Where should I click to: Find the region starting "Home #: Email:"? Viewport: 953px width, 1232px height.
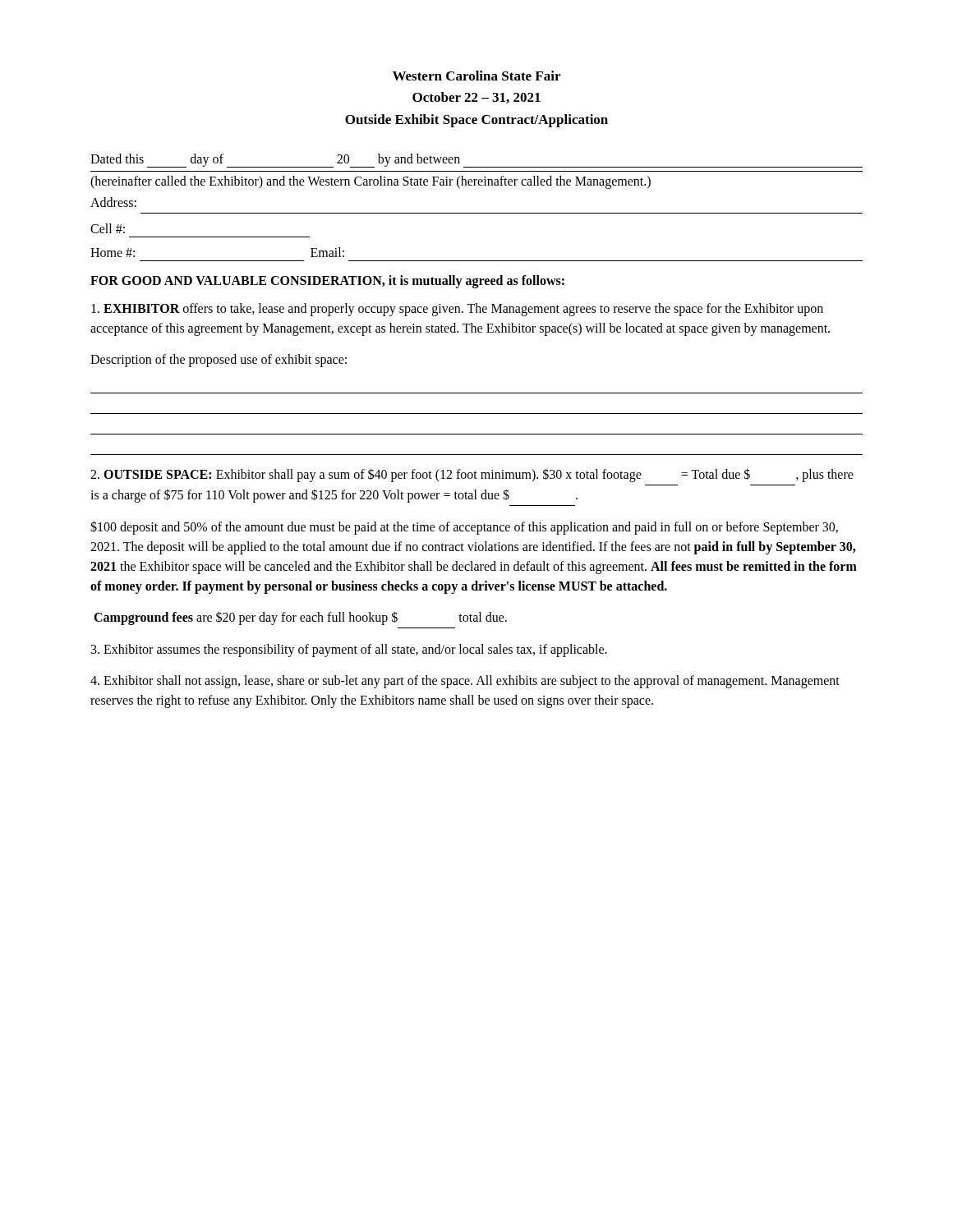tap(476, 253)
